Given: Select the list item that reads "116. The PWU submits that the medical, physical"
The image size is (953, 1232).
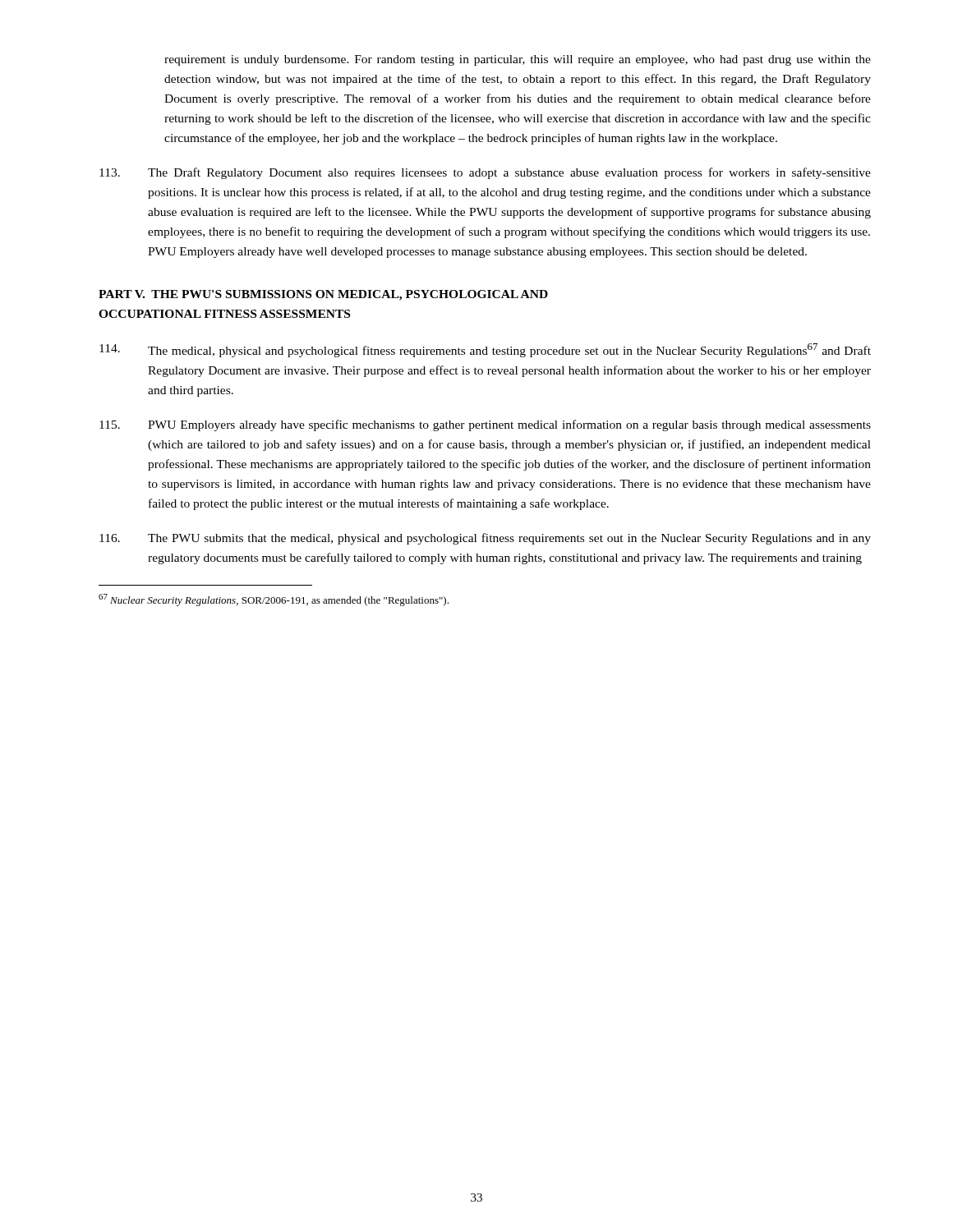Looking at the screenshot, I should pyautogui.click(x=485, y=548).
